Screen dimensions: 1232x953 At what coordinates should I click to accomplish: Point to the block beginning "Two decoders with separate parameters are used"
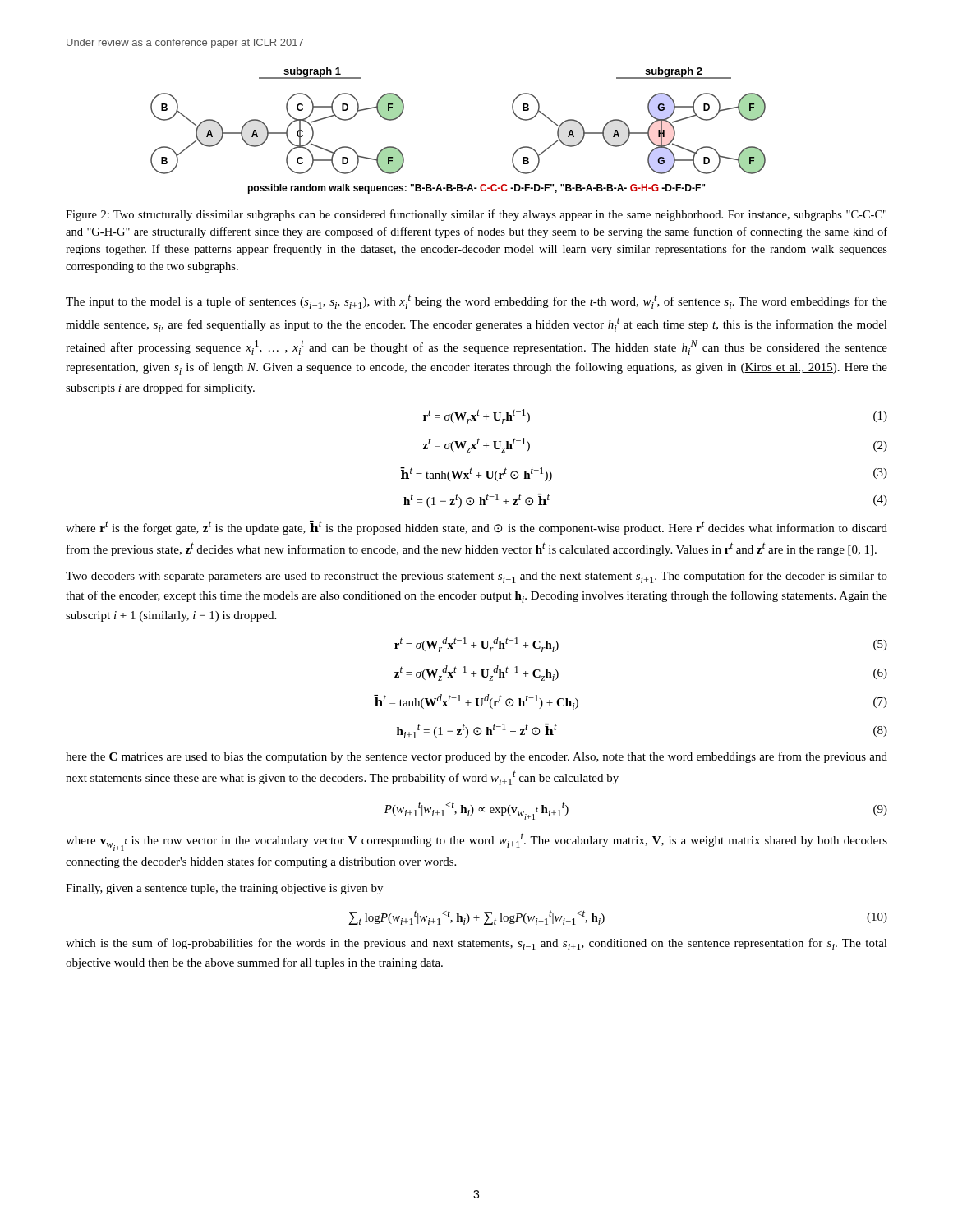[476, 595]
